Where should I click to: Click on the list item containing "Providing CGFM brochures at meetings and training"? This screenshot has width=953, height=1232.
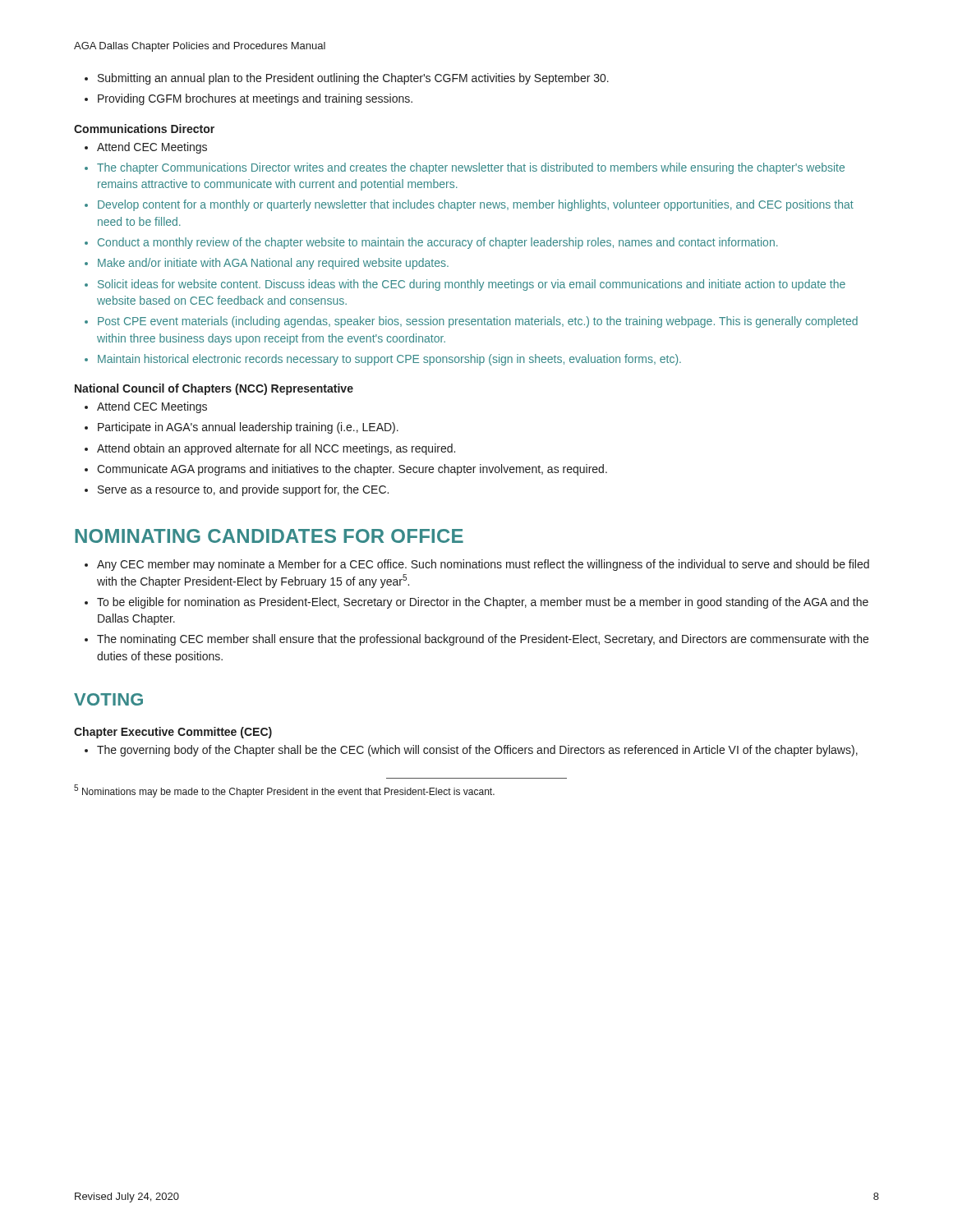click(x=255, y=99)
